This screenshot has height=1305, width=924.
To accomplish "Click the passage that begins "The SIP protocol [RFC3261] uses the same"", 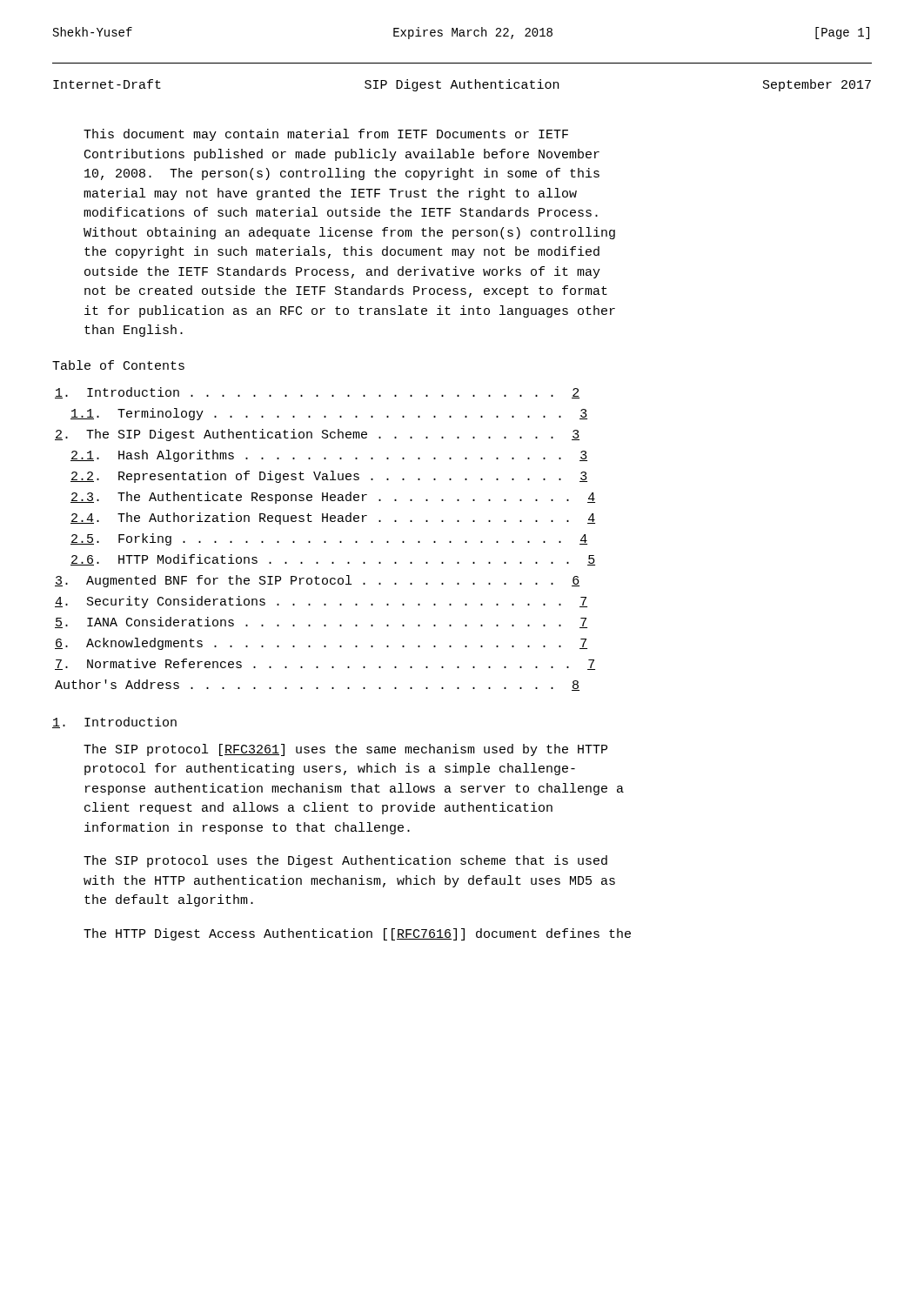I will click(354, 789).
